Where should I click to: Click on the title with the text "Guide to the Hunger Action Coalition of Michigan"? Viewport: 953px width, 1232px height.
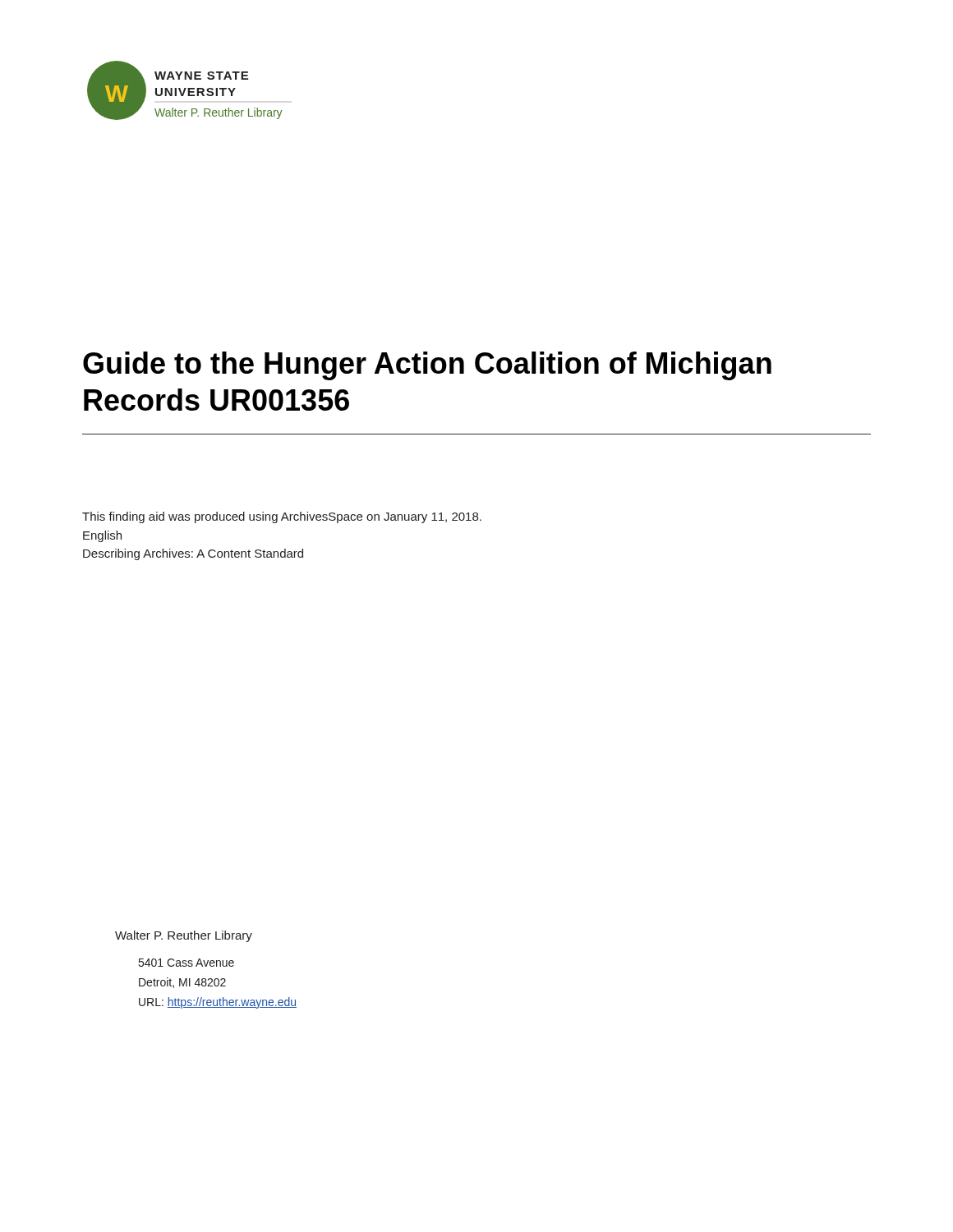pos(427,366)
